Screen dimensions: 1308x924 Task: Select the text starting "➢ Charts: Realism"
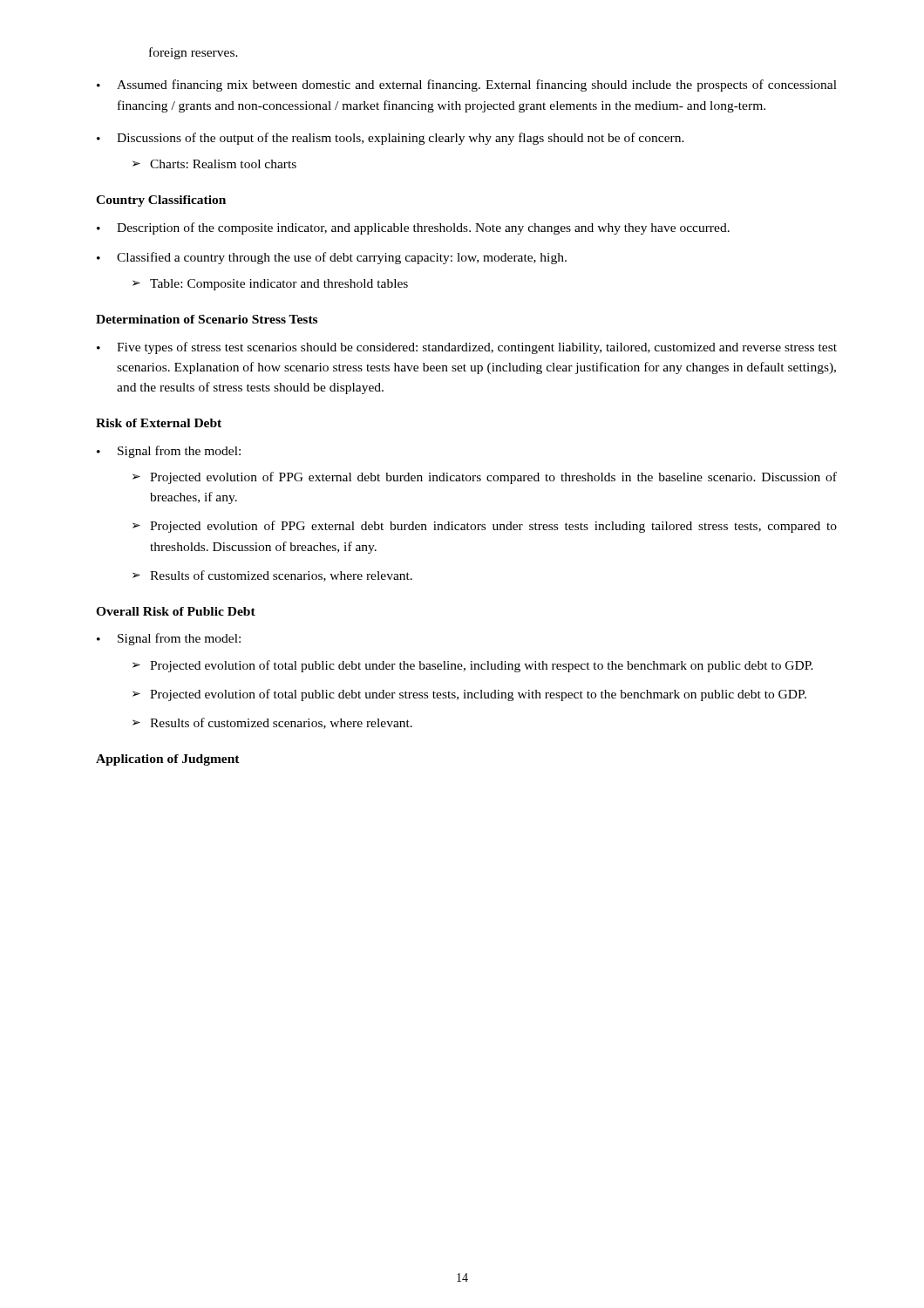[214, 164]
